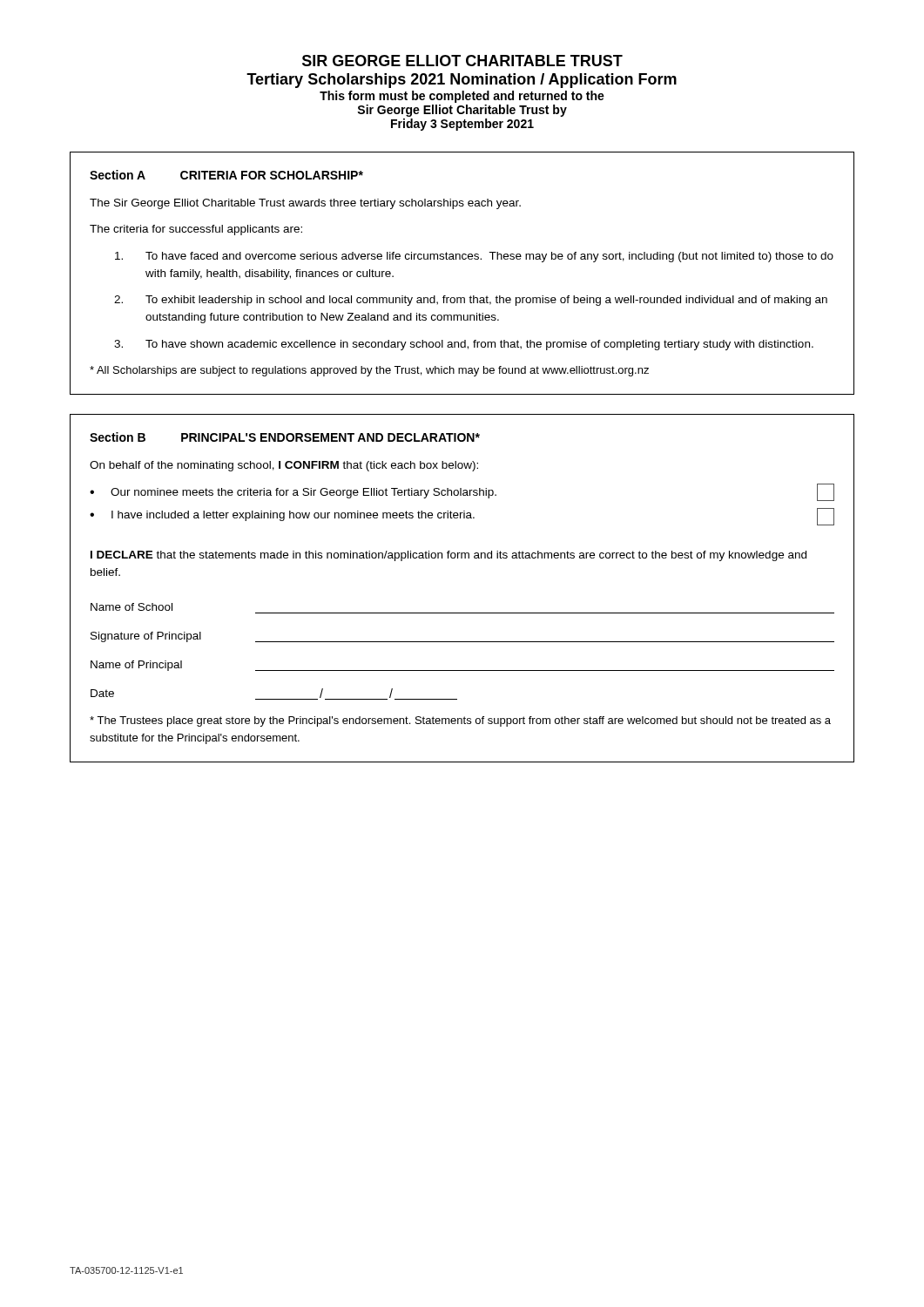Navigate to the passage starting "2. To exhibit leadership in school"

point(462,309)
